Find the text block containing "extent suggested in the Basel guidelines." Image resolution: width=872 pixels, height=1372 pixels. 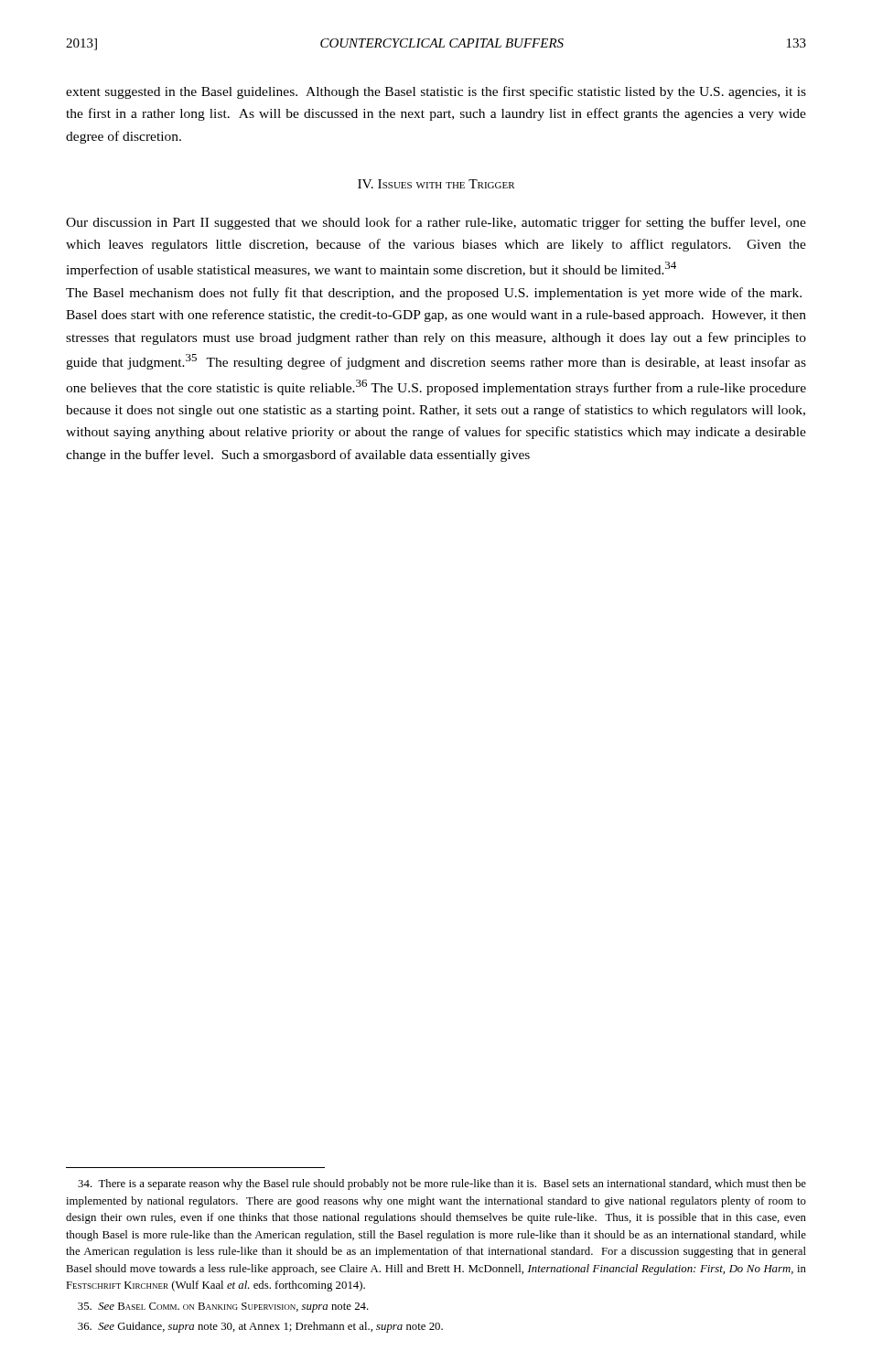point(436,114)
